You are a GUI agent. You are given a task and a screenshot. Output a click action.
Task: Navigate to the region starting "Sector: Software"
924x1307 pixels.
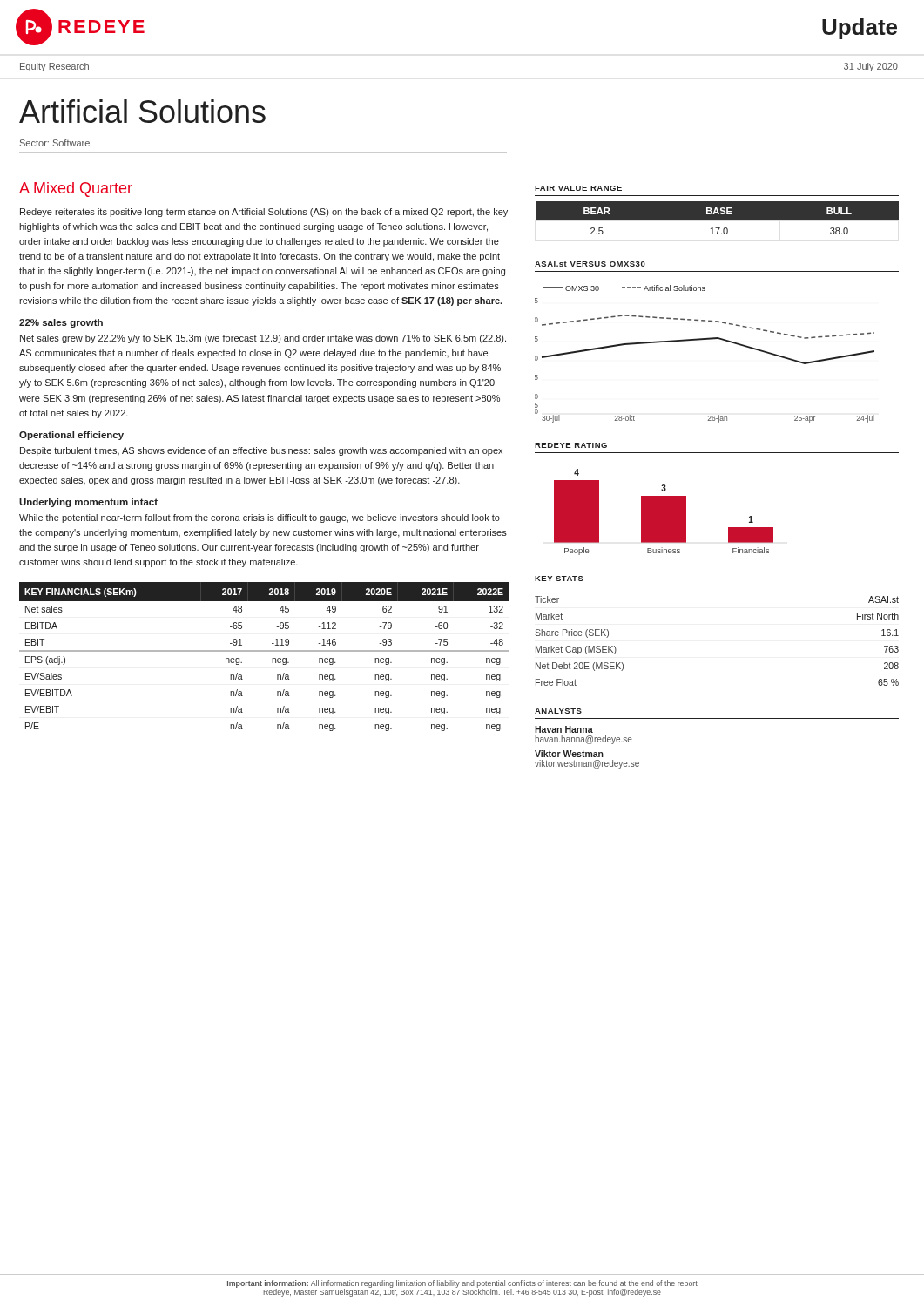tap(55, 143)
